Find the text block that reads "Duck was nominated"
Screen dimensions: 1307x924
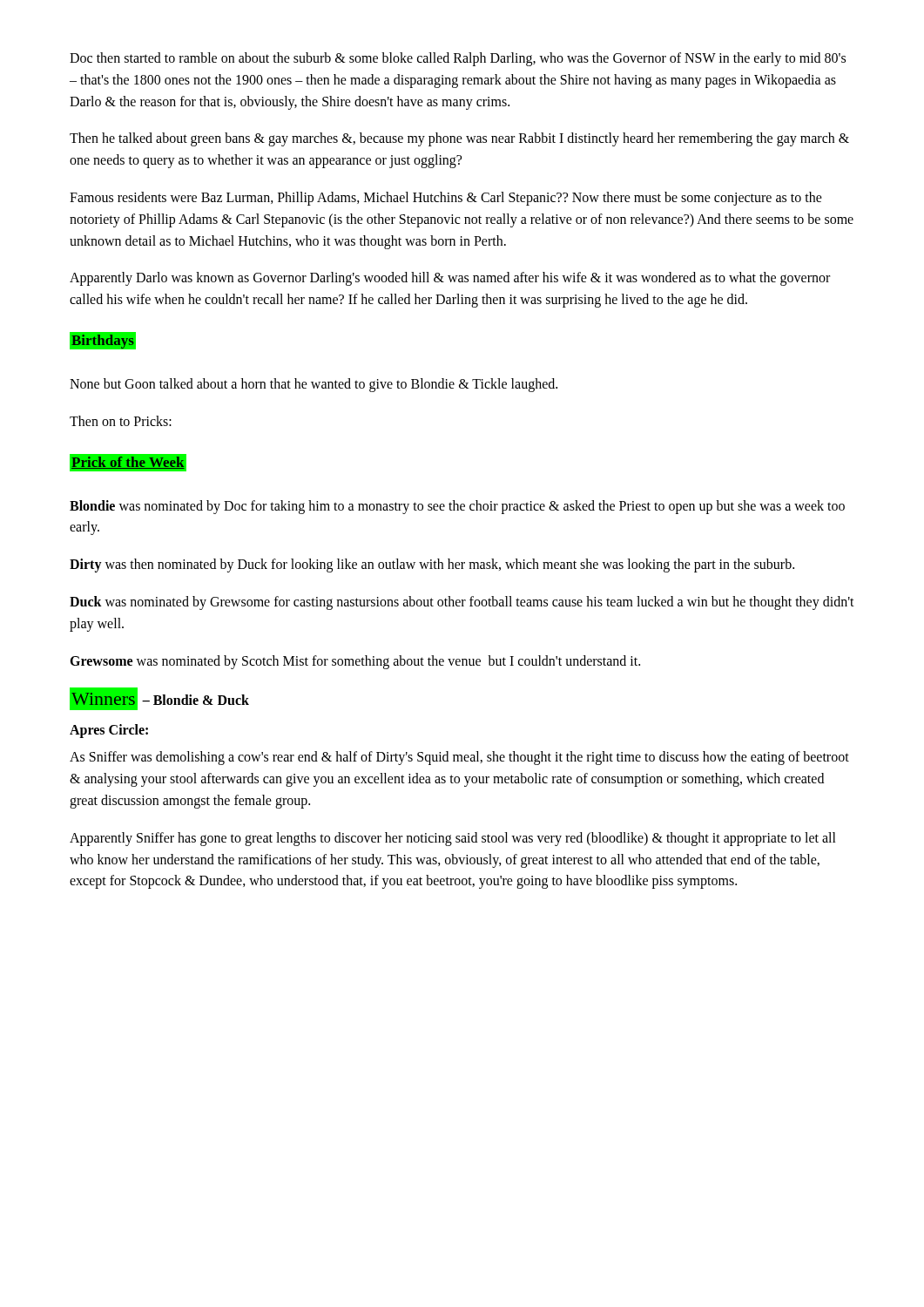[462, 612]
